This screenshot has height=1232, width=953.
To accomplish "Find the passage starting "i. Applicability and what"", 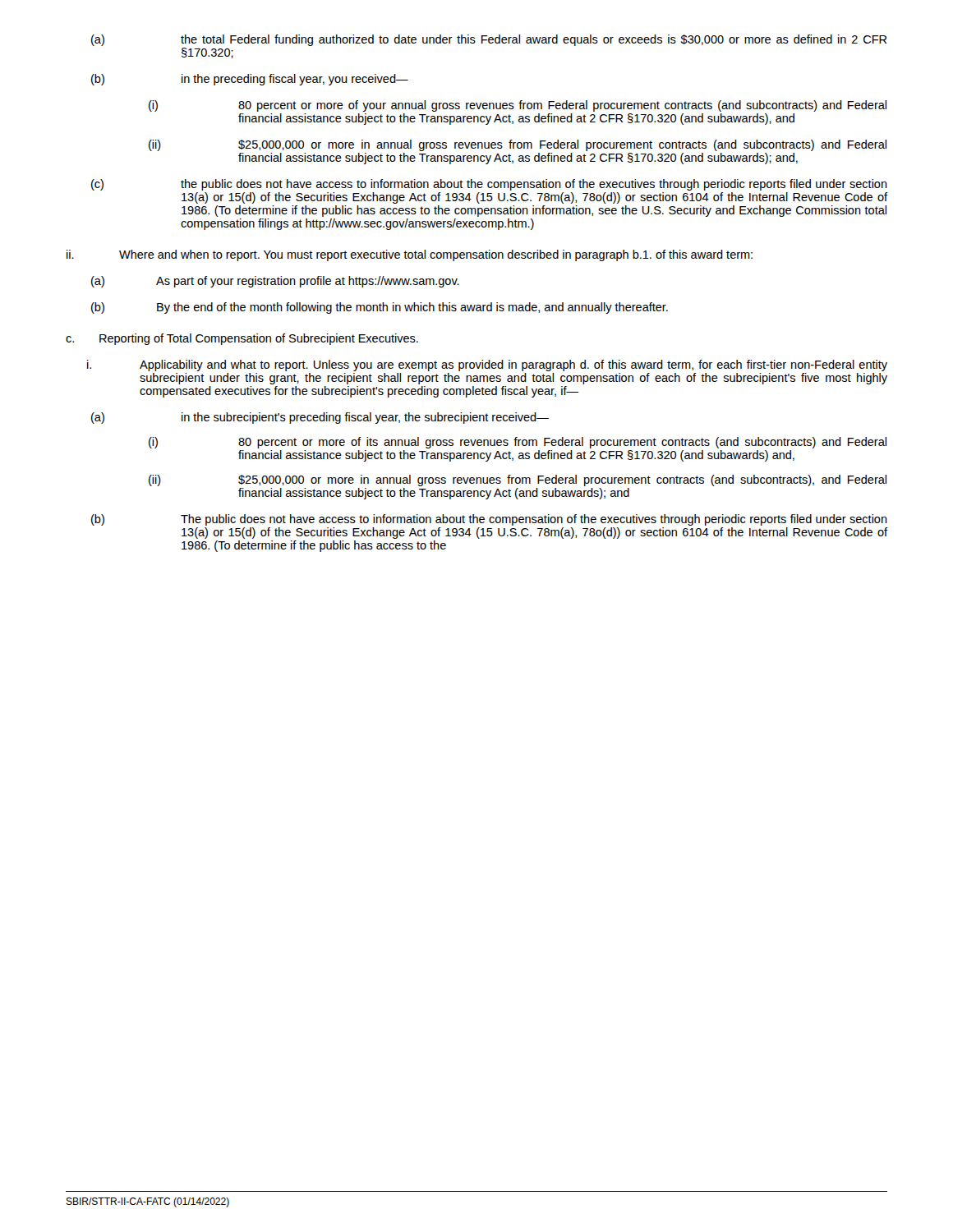I will coord(476,378).
